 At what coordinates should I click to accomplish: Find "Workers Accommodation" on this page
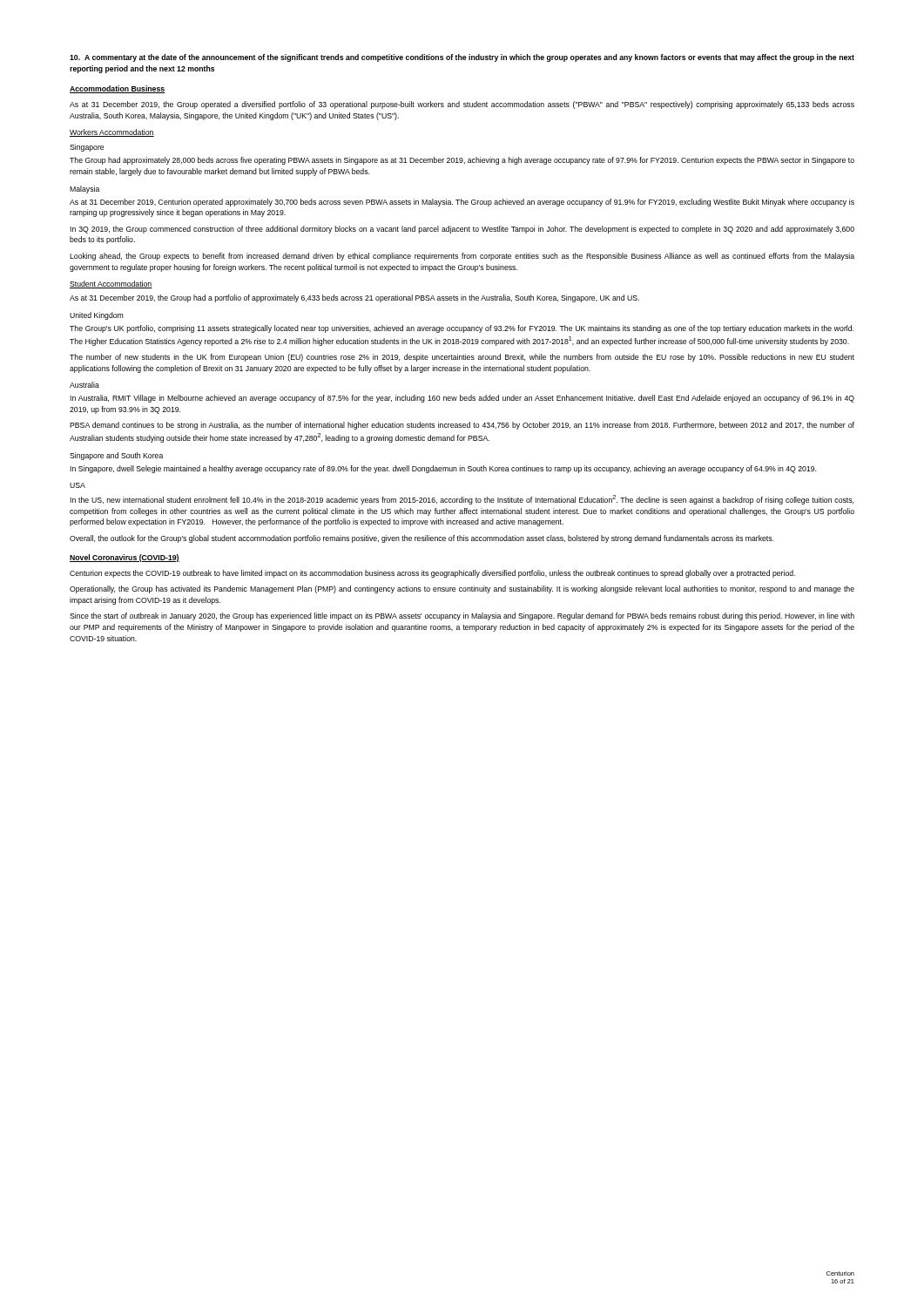(112, 133)
